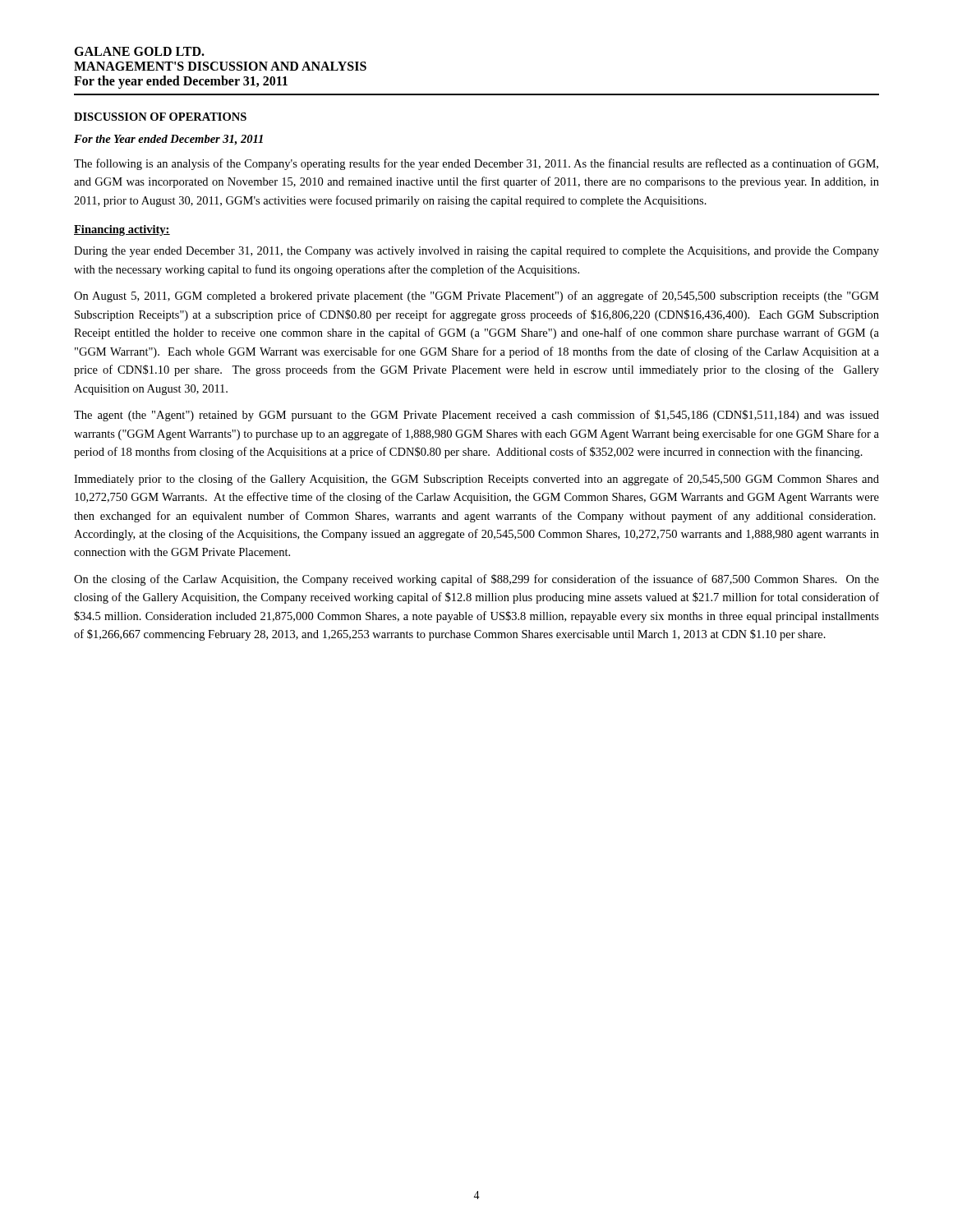Select the section header with the text "DISCUSSION OF OPERATIONS"
953x1232 pixels.
tap(160, 117)
